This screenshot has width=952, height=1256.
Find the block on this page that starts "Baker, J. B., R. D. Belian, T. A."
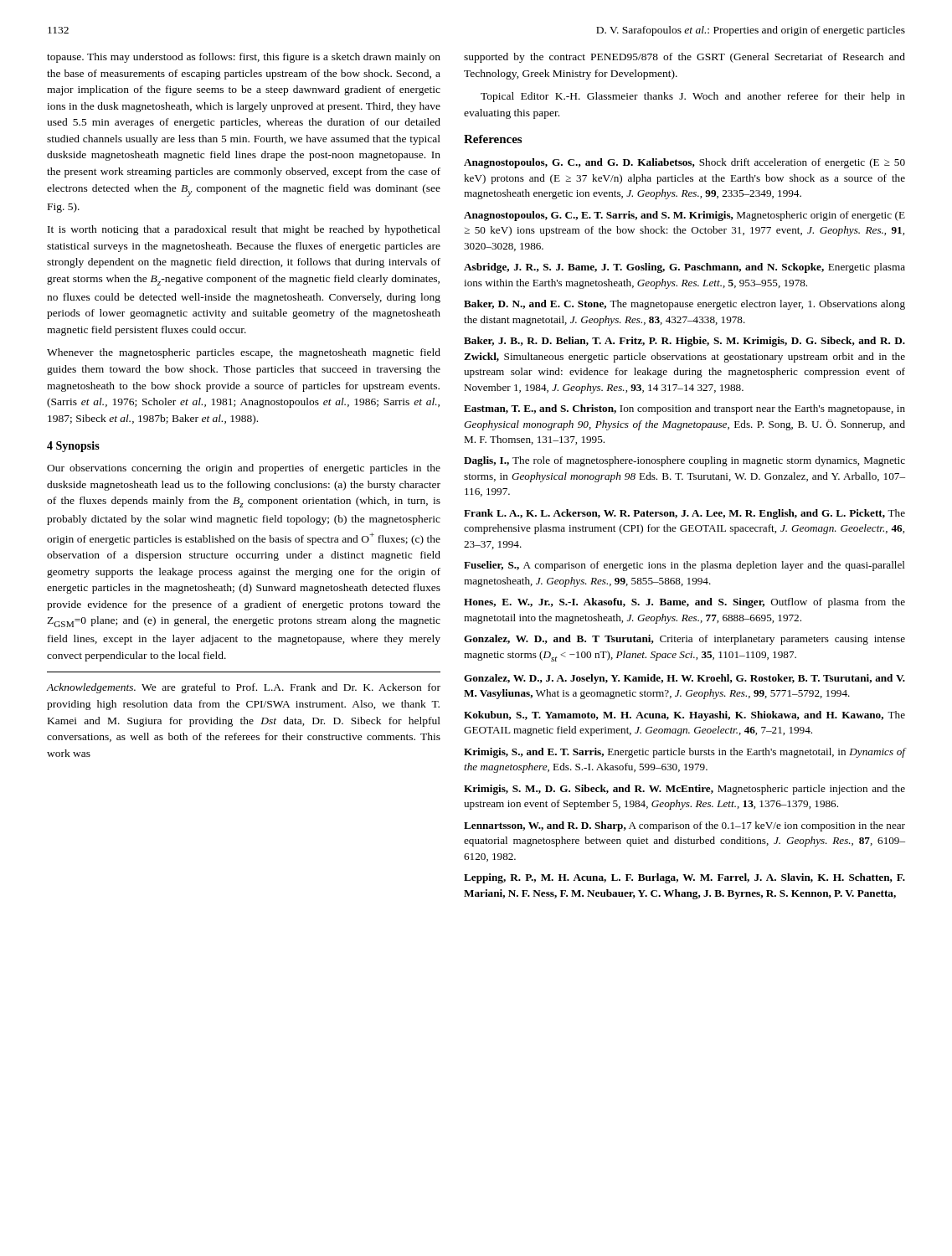tap(684, 364)
